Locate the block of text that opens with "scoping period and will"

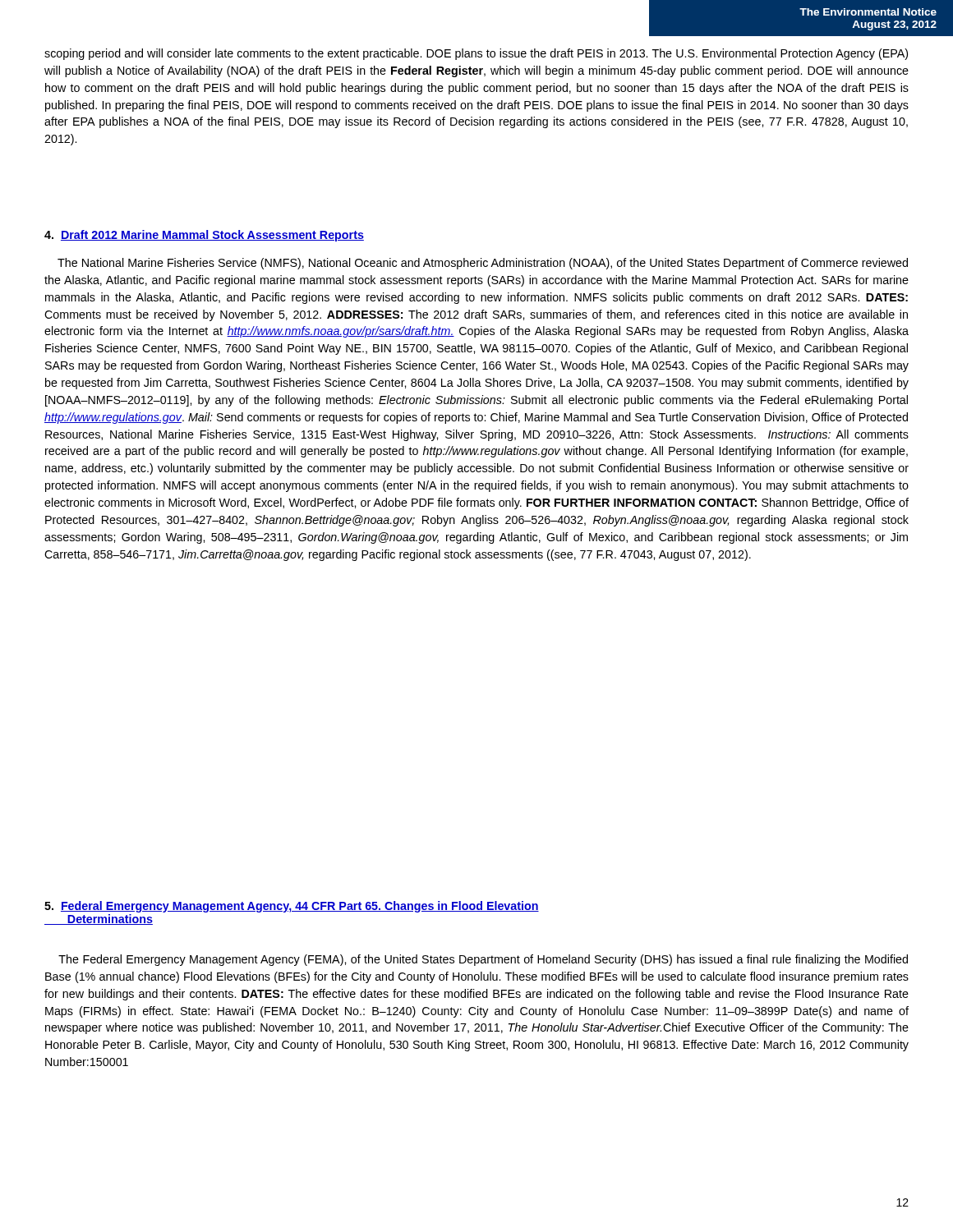[x=476, y=96]
